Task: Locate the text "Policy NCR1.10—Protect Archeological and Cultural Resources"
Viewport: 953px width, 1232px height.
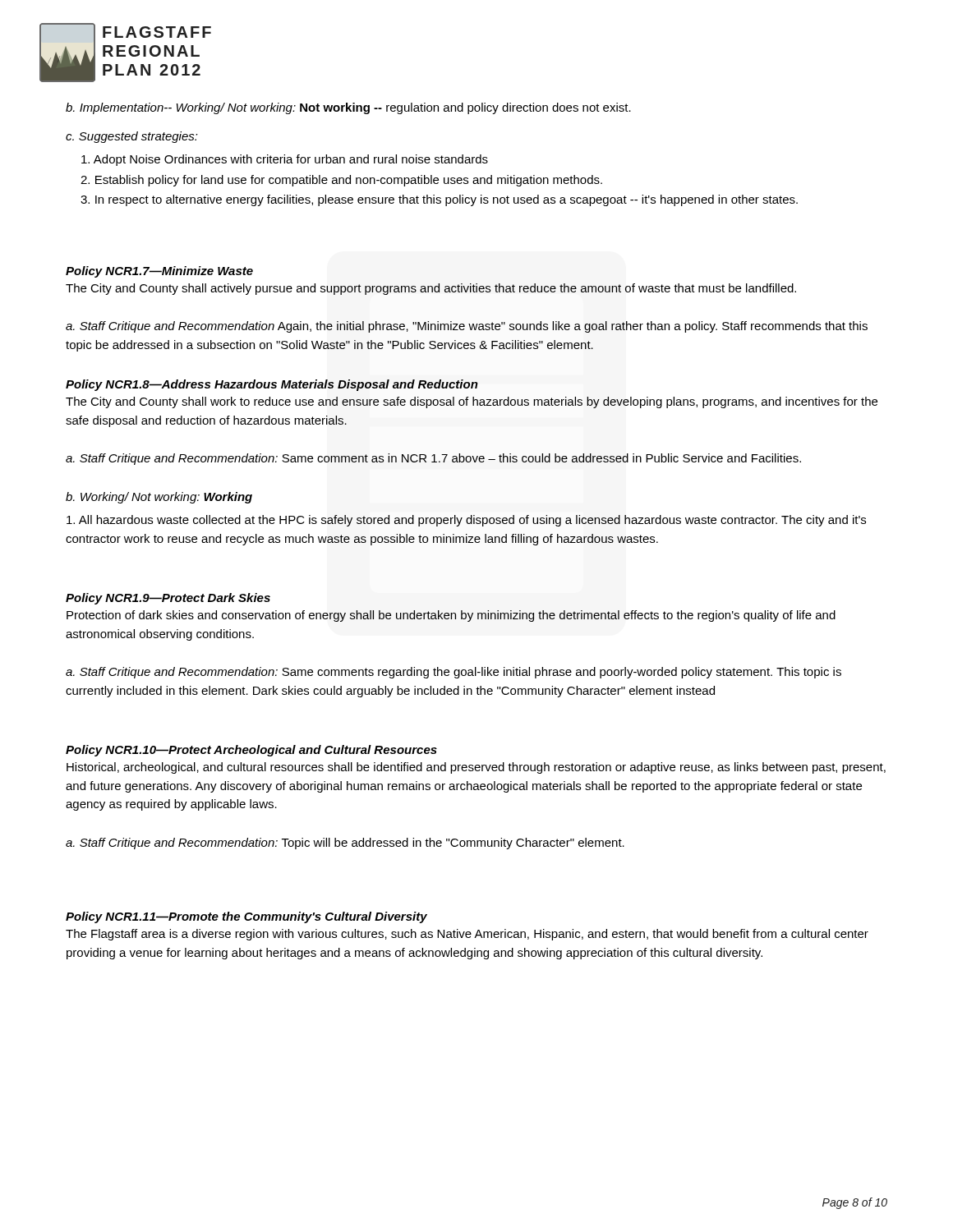Action: (251, 749)
